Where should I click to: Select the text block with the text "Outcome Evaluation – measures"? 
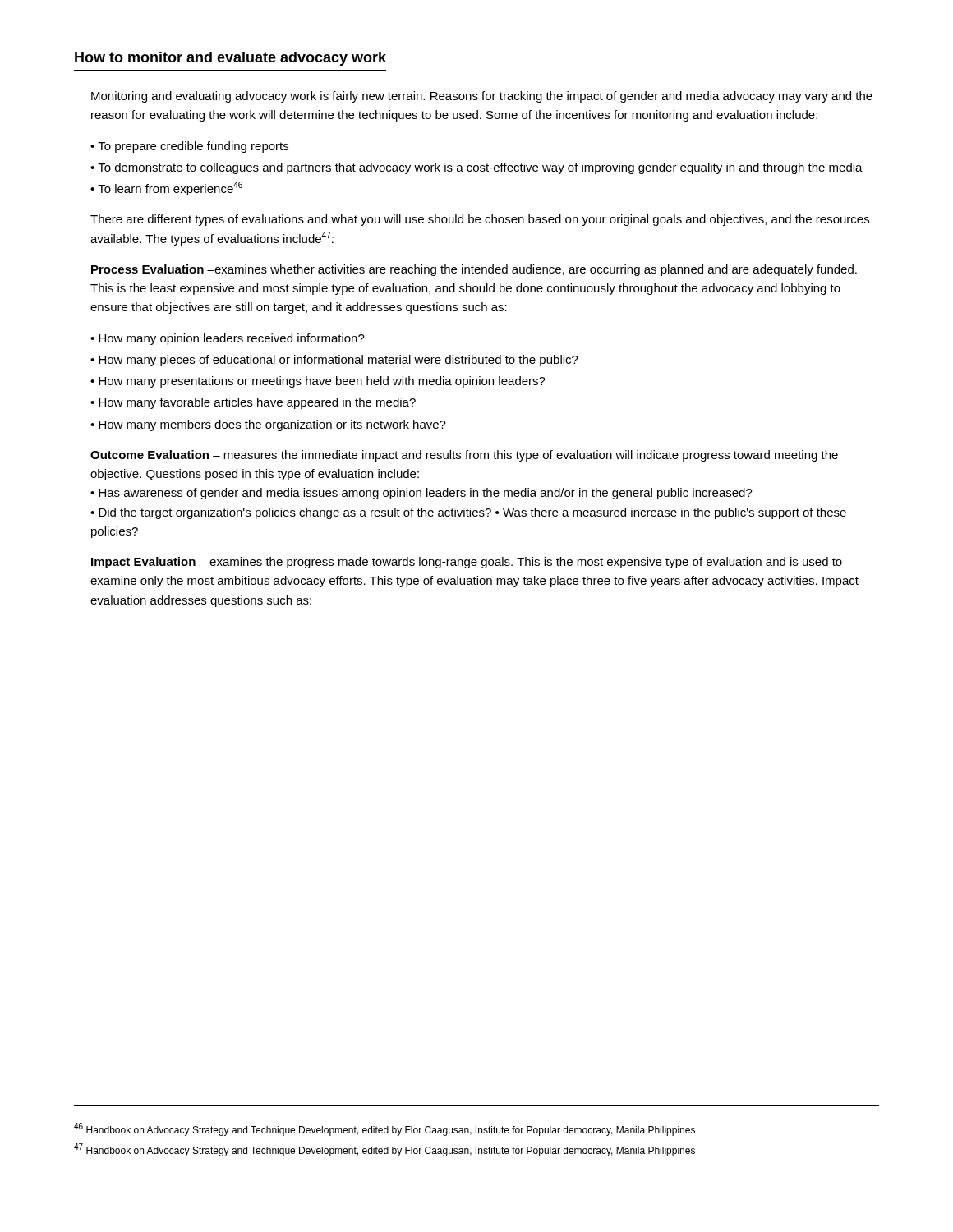[468, 493]
